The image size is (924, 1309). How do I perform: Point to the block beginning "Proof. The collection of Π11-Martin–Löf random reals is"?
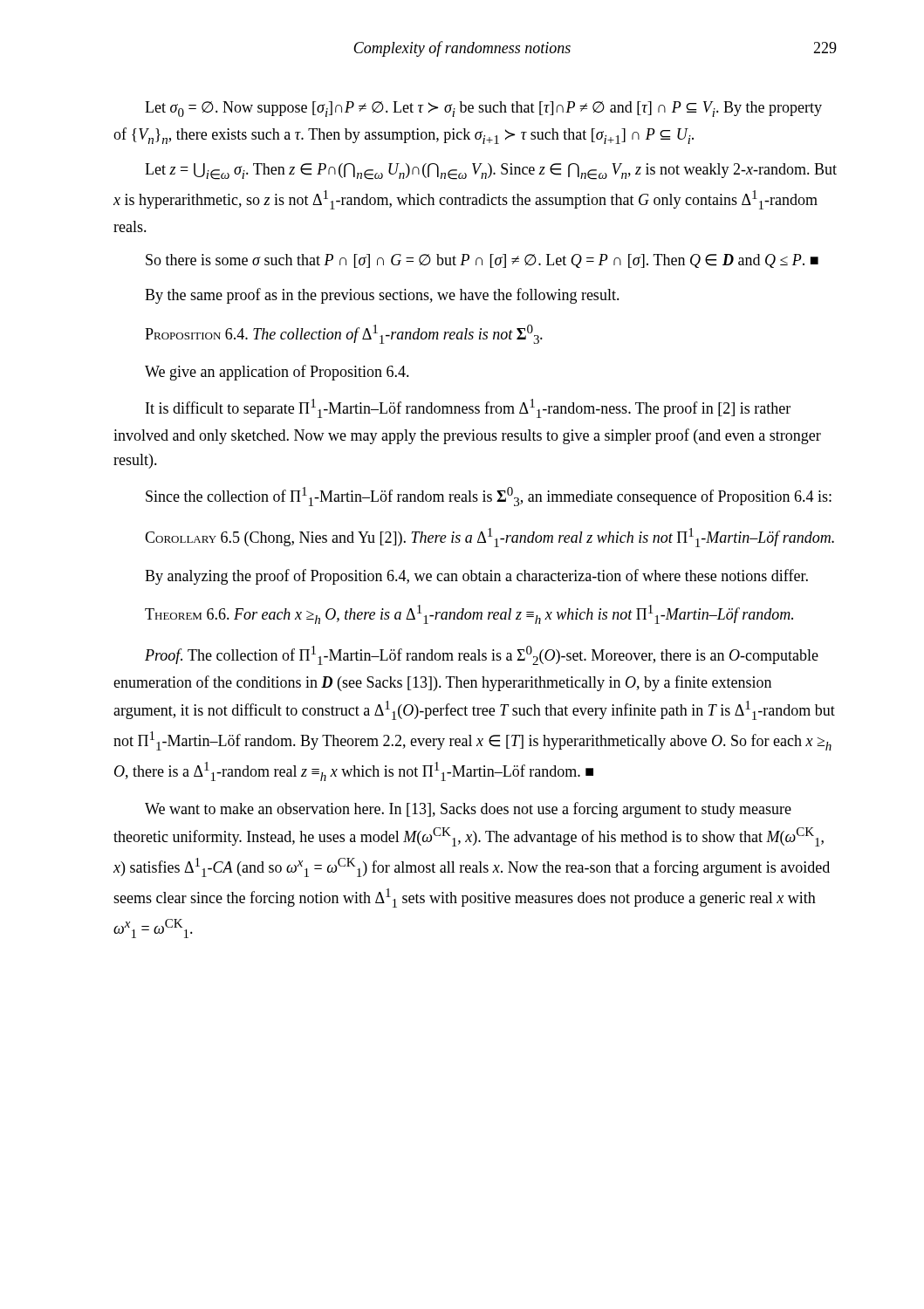pyautogui.click(x=475, y=714)
